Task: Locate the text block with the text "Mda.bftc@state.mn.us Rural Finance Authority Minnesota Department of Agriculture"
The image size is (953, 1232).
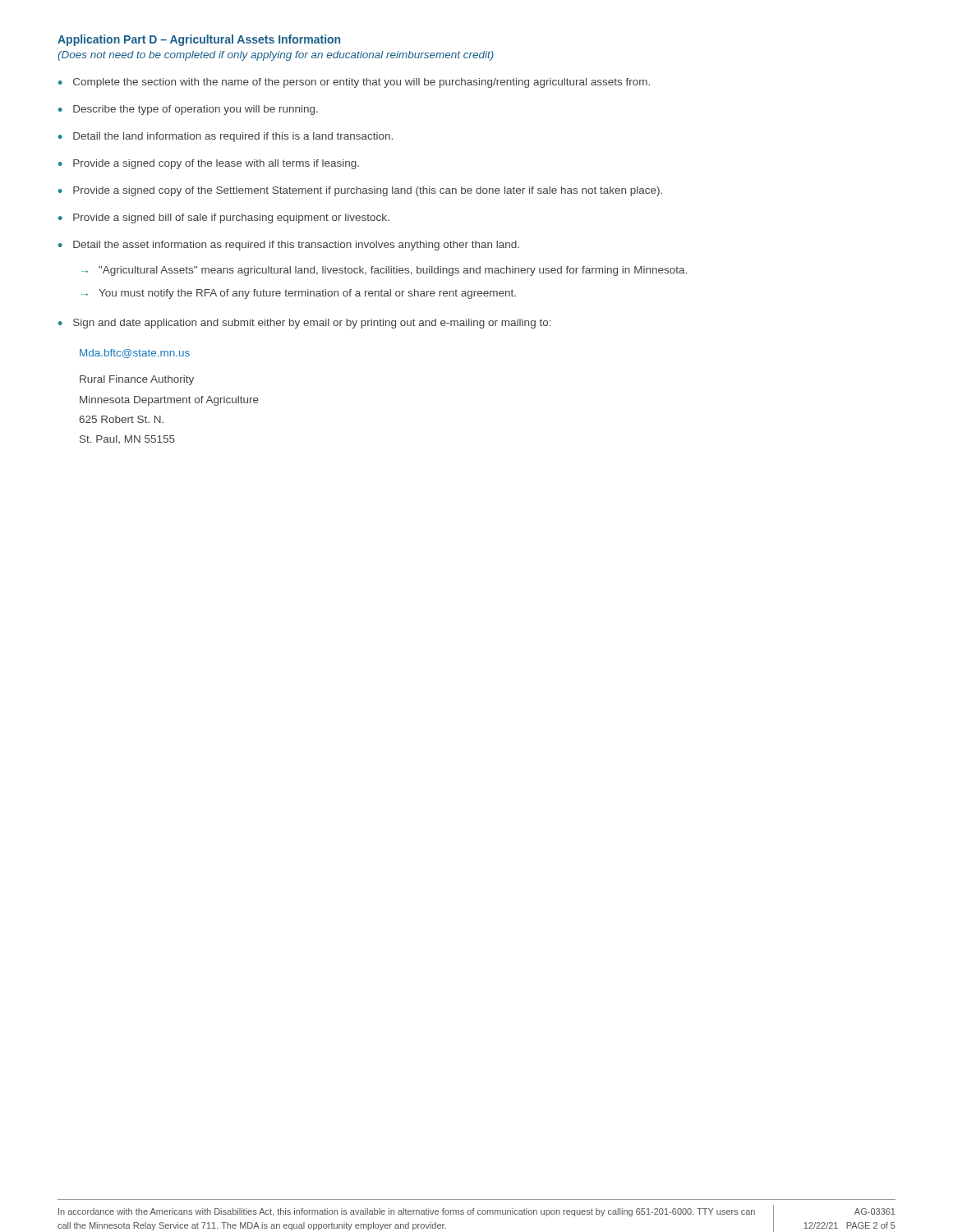Action: [x=169, y=397]
